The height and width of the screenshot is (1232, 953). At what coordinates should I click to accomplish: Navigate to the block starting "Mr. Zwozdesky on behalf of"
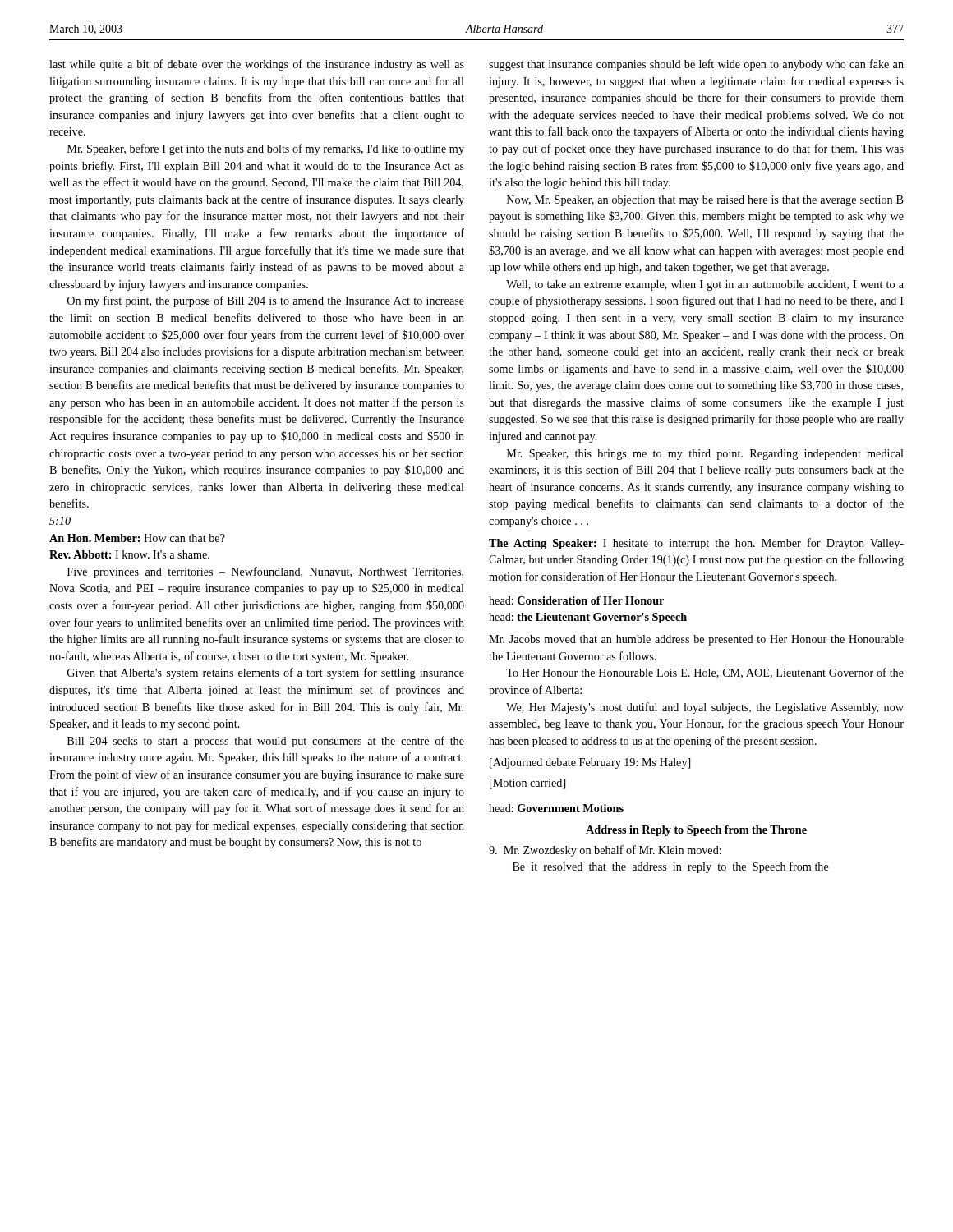[x=696, y=859]
